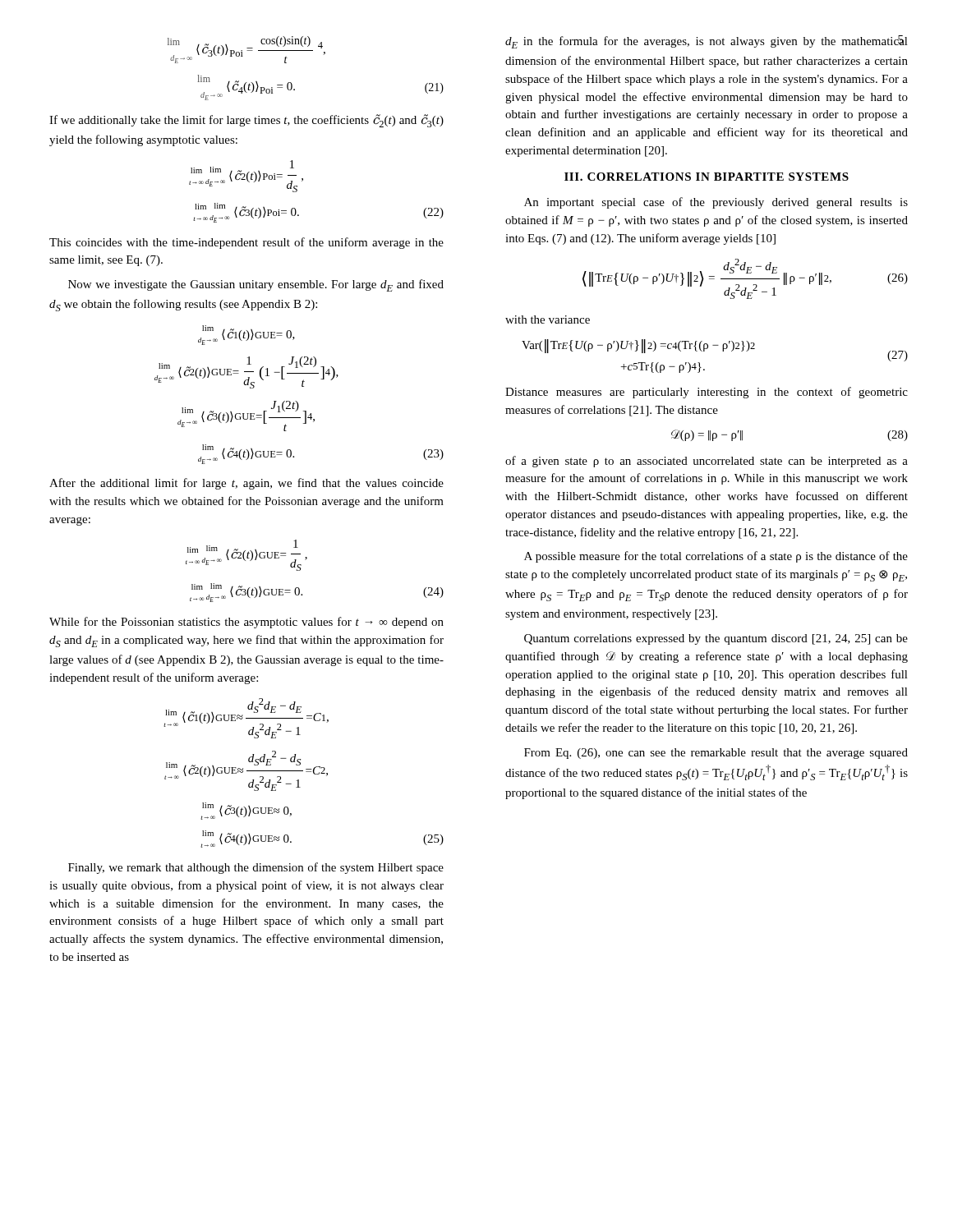Click where it says "with the variance"
This screenshot has height=1232, width=953.
[x=548, y=319]
